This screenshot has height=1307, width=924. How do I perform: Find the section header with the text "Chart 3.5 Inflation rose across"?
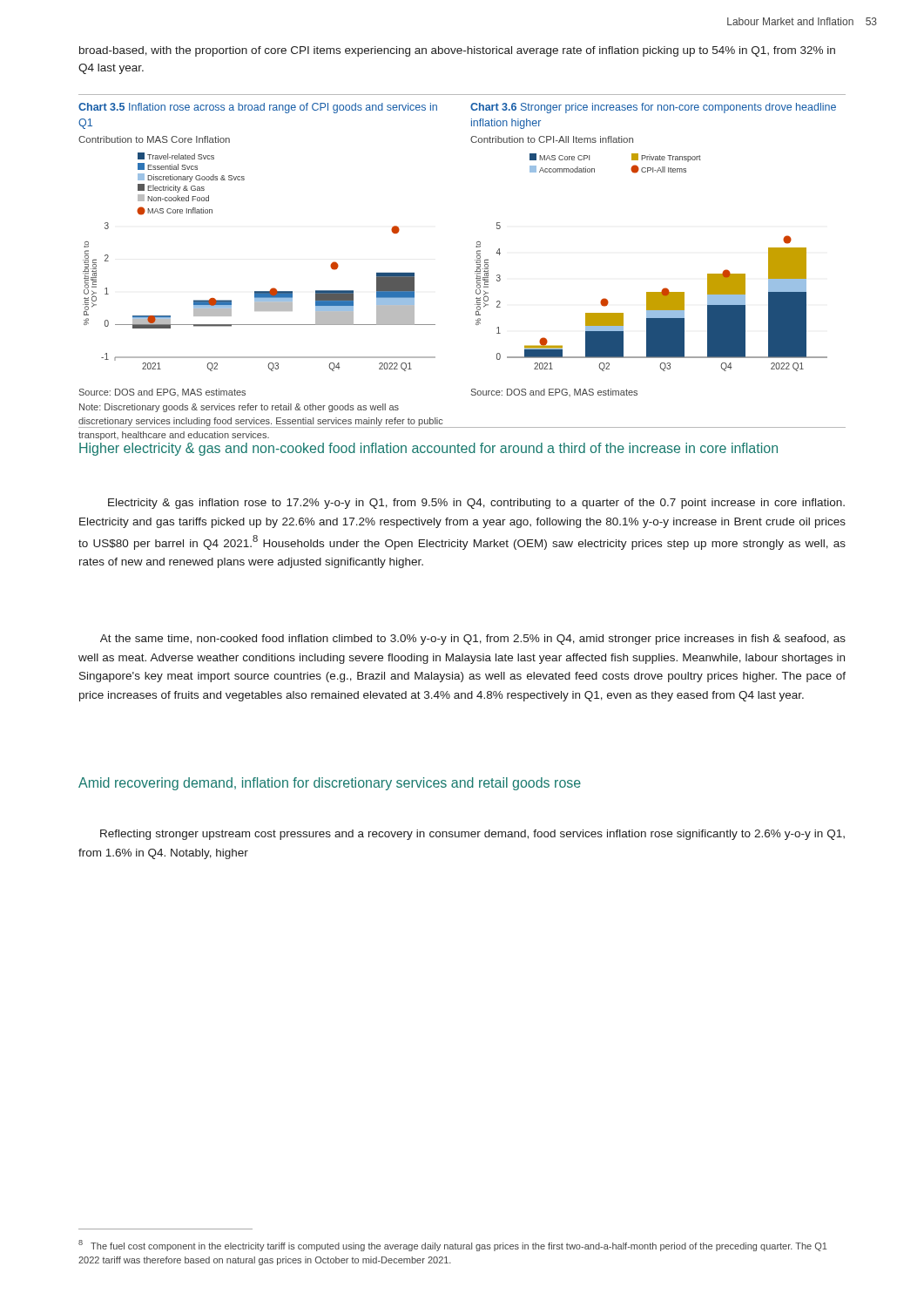[x=258, y=115]
